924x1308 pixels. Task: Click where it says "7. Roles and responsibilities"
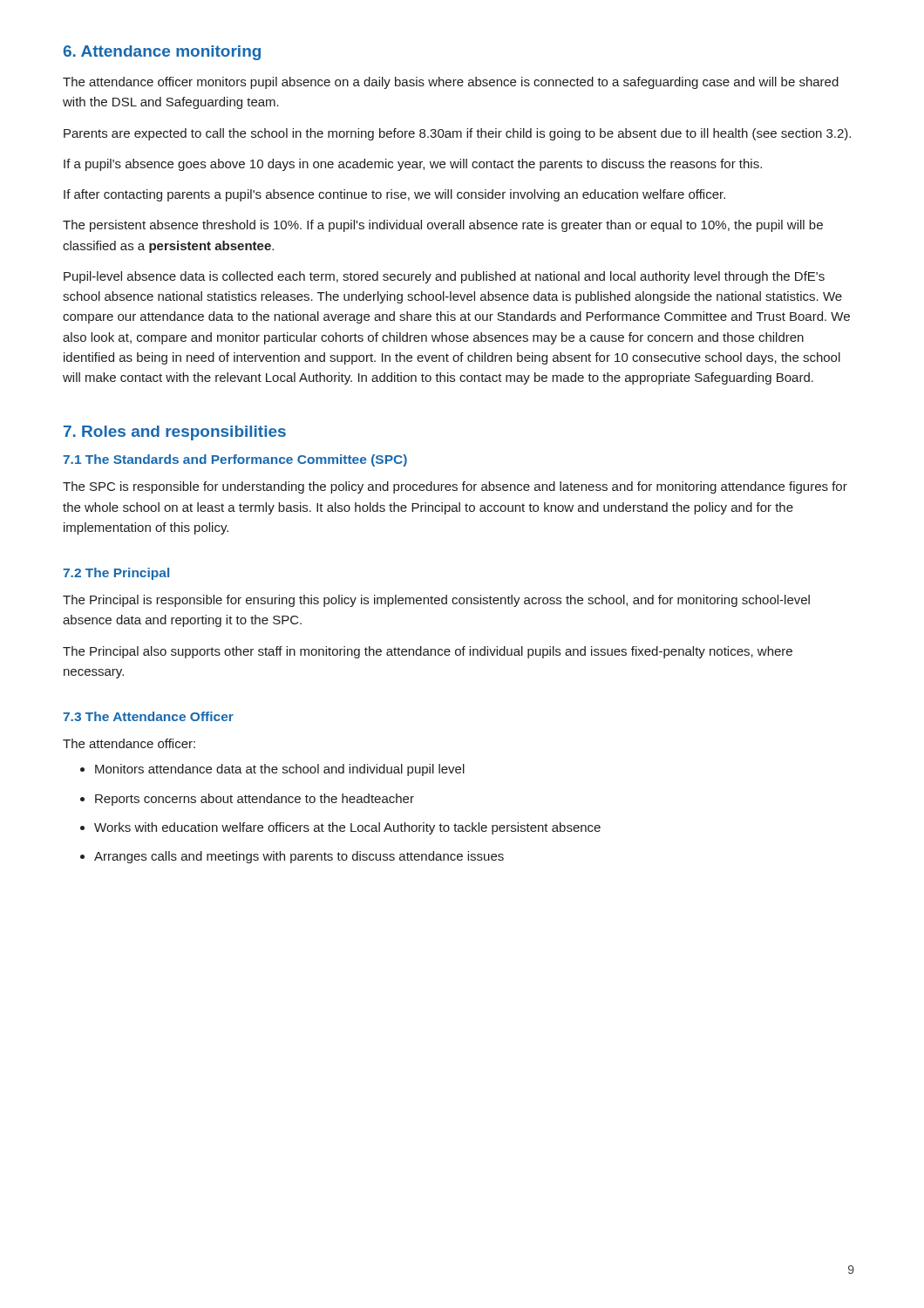[x=175, y=433]
